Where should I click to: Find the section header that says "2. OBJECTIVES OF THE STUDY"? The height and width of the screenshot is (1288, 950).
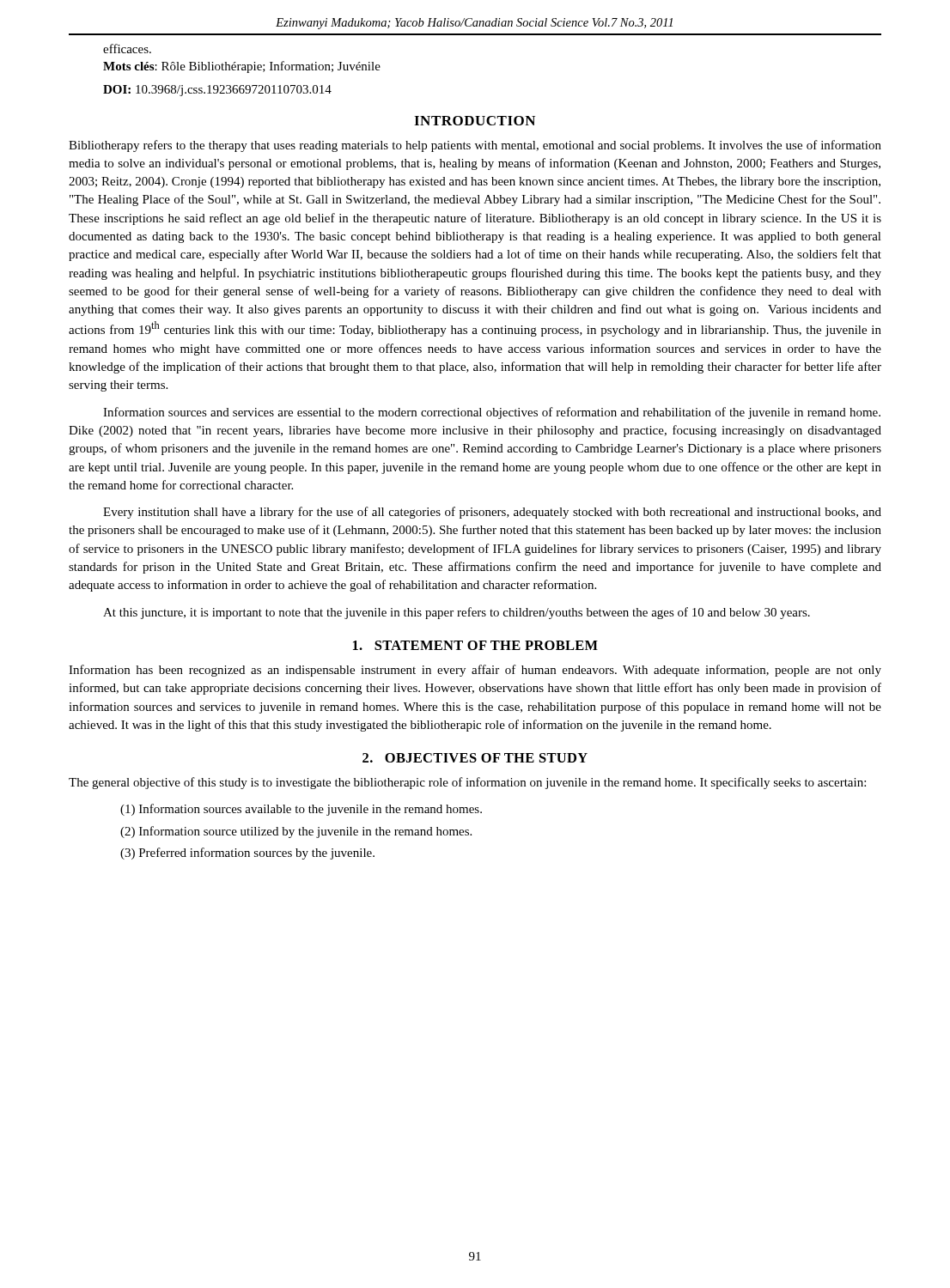(475, 758)
